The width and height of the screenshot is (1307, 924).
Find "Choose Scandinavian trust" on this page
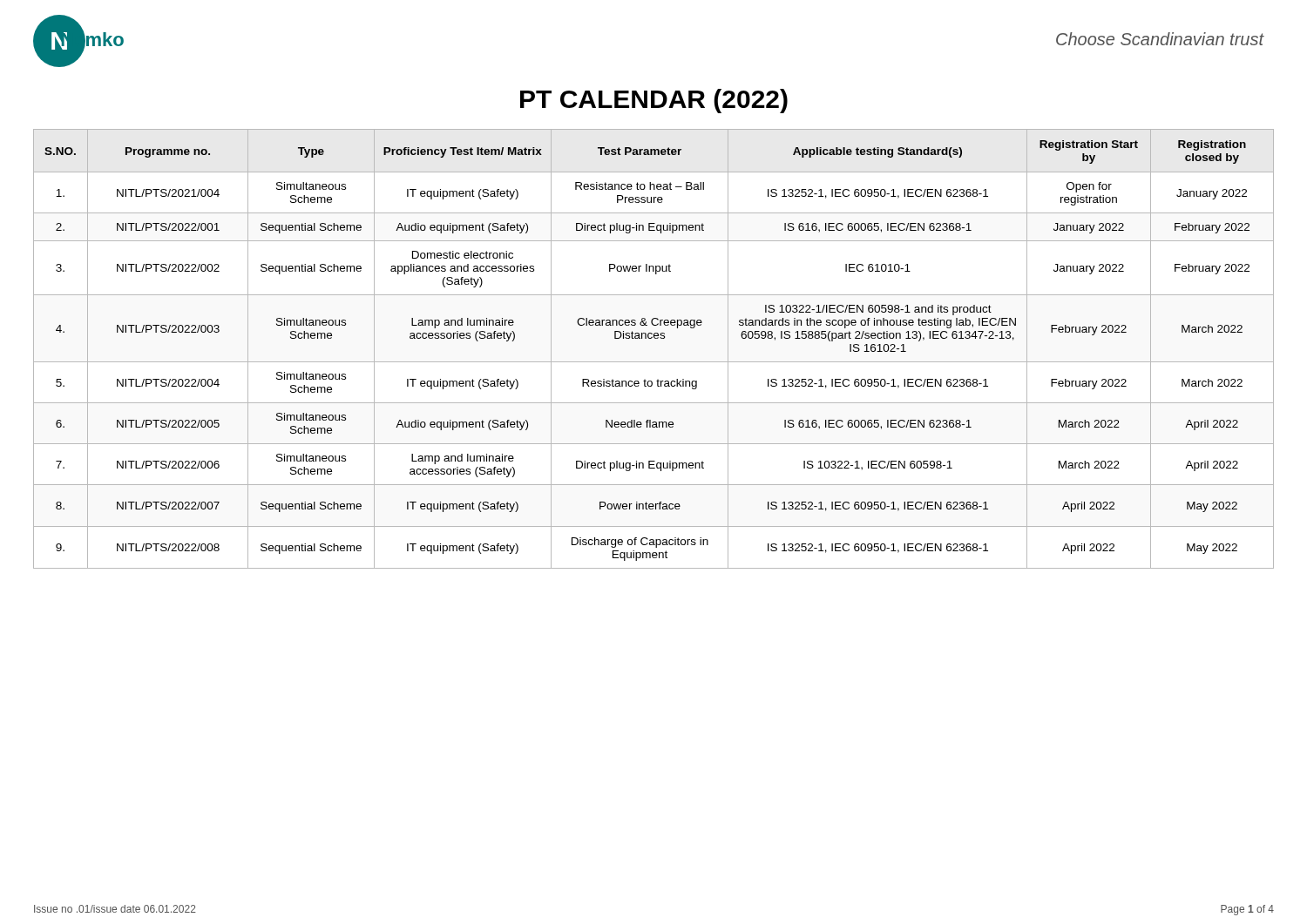pyautogui.click(x=1159, y=39)
